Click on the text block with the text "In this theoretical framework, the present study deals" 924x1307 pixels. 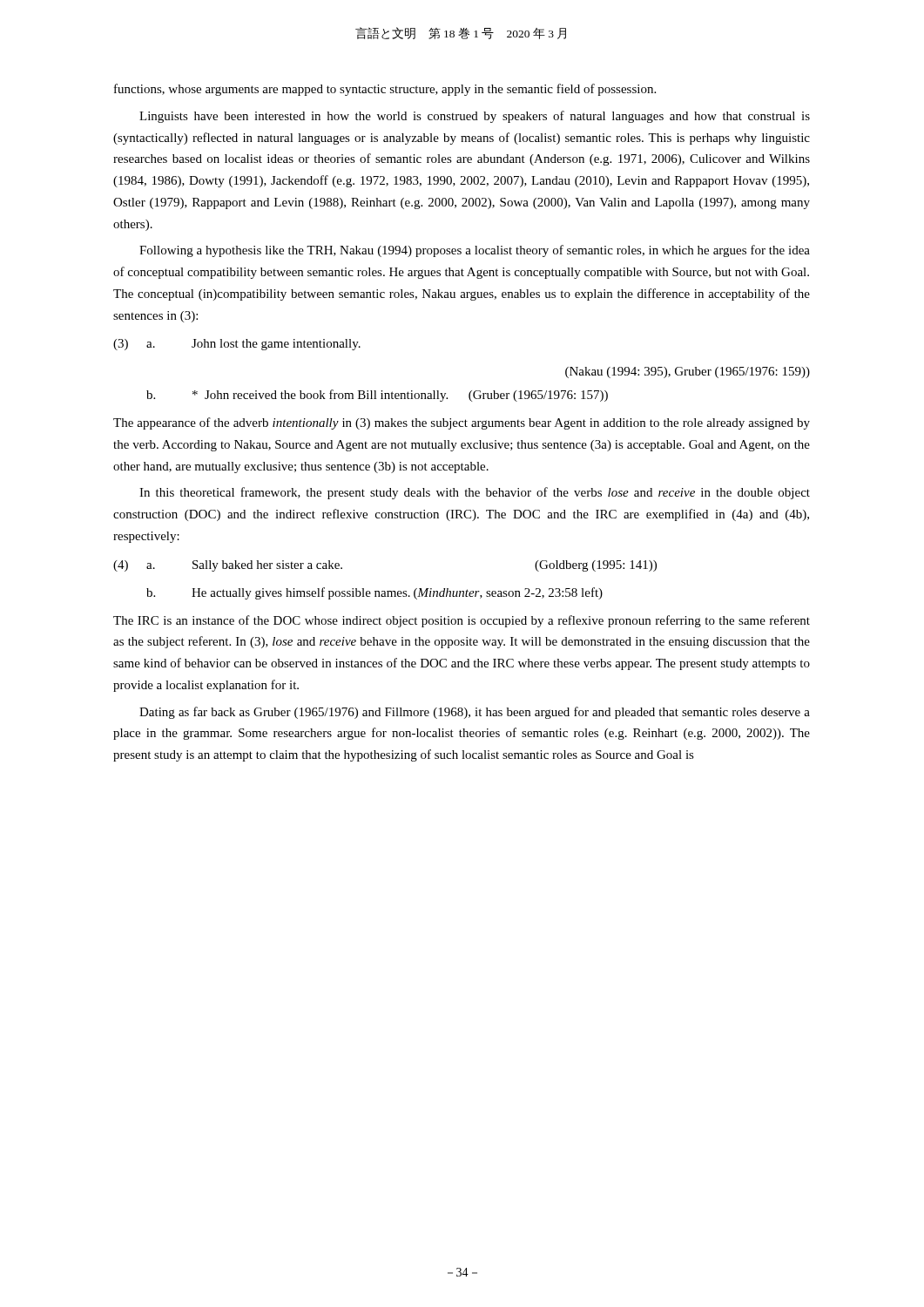pyautogui.click(x=462, y=514)
